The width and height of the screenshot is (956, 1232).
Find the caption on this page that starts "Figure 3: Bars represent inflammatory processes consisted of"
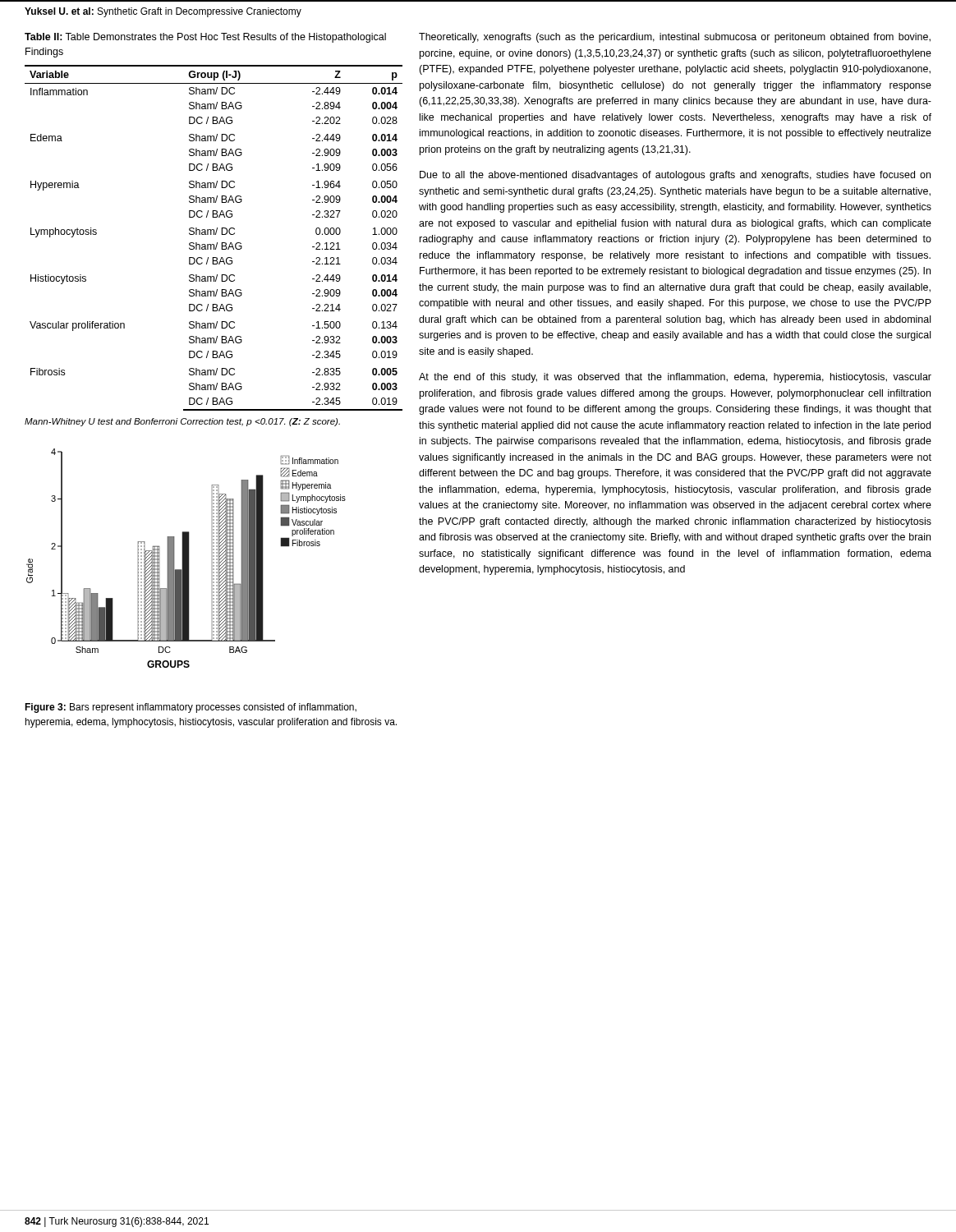click(211, 715)
